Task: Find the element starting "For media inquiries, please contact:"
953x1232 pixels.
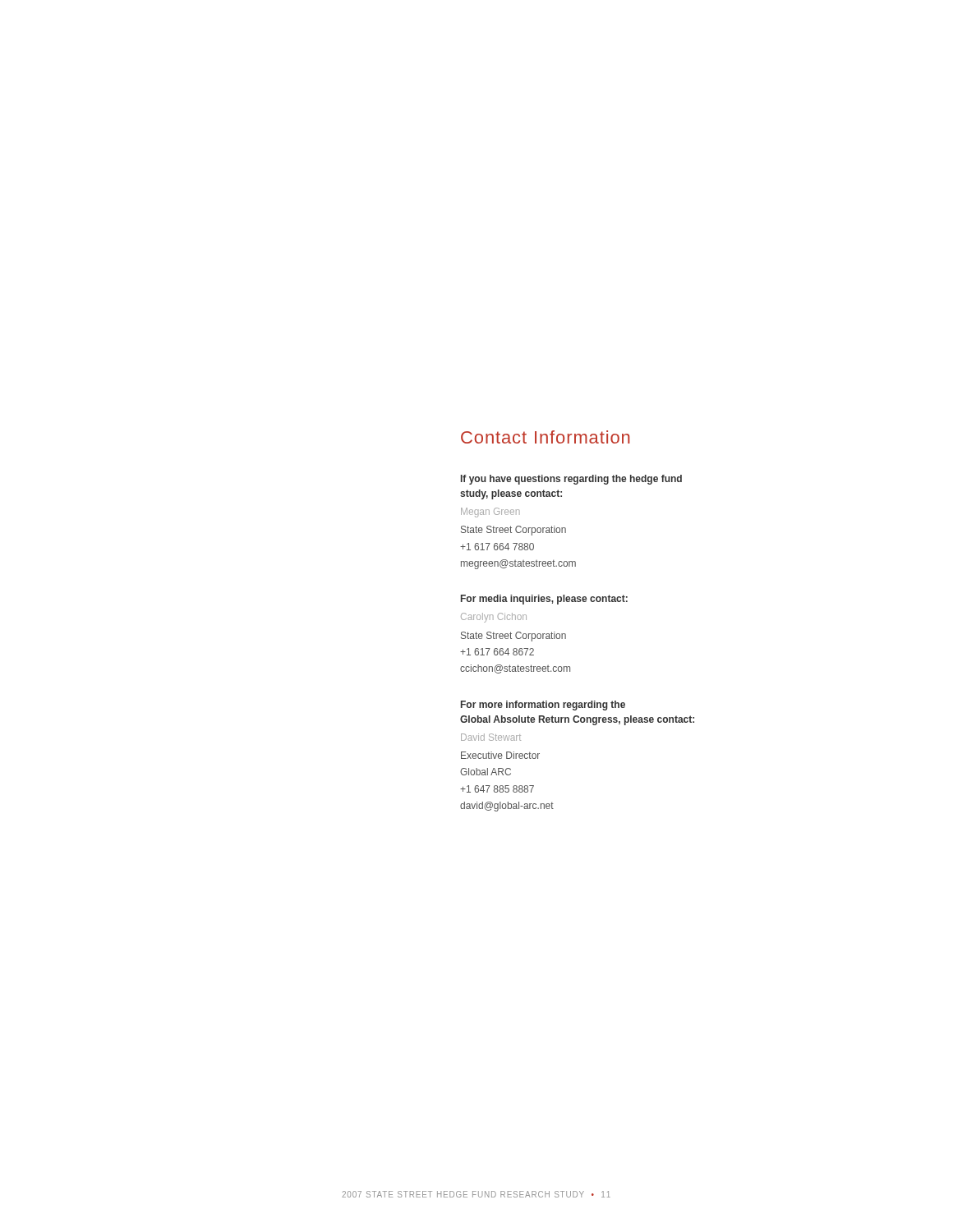Action: pyautogui.click(x=544, y=600)
